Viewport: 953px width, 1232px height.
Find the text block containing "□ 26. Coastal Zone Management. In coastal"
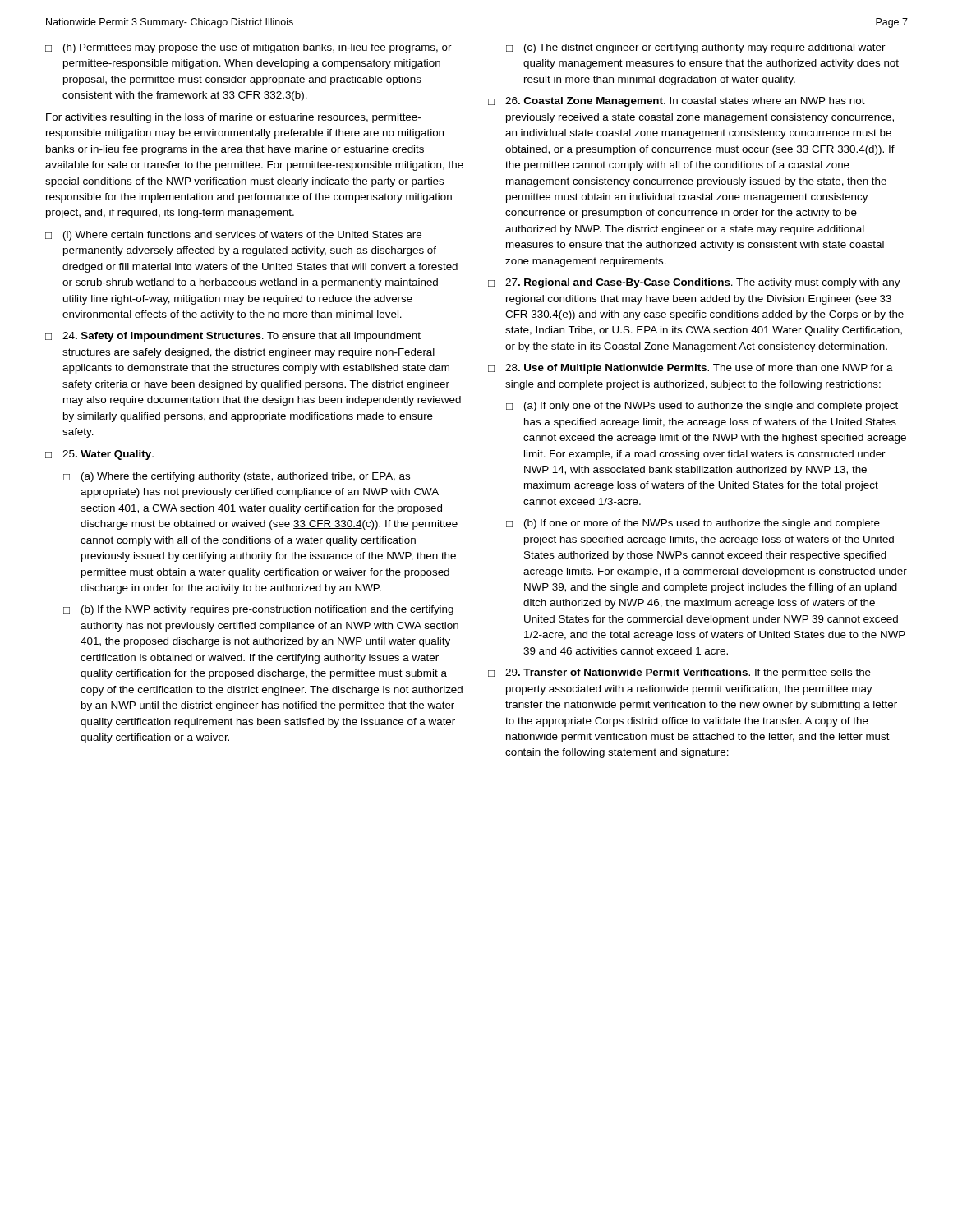coord(698,181)
